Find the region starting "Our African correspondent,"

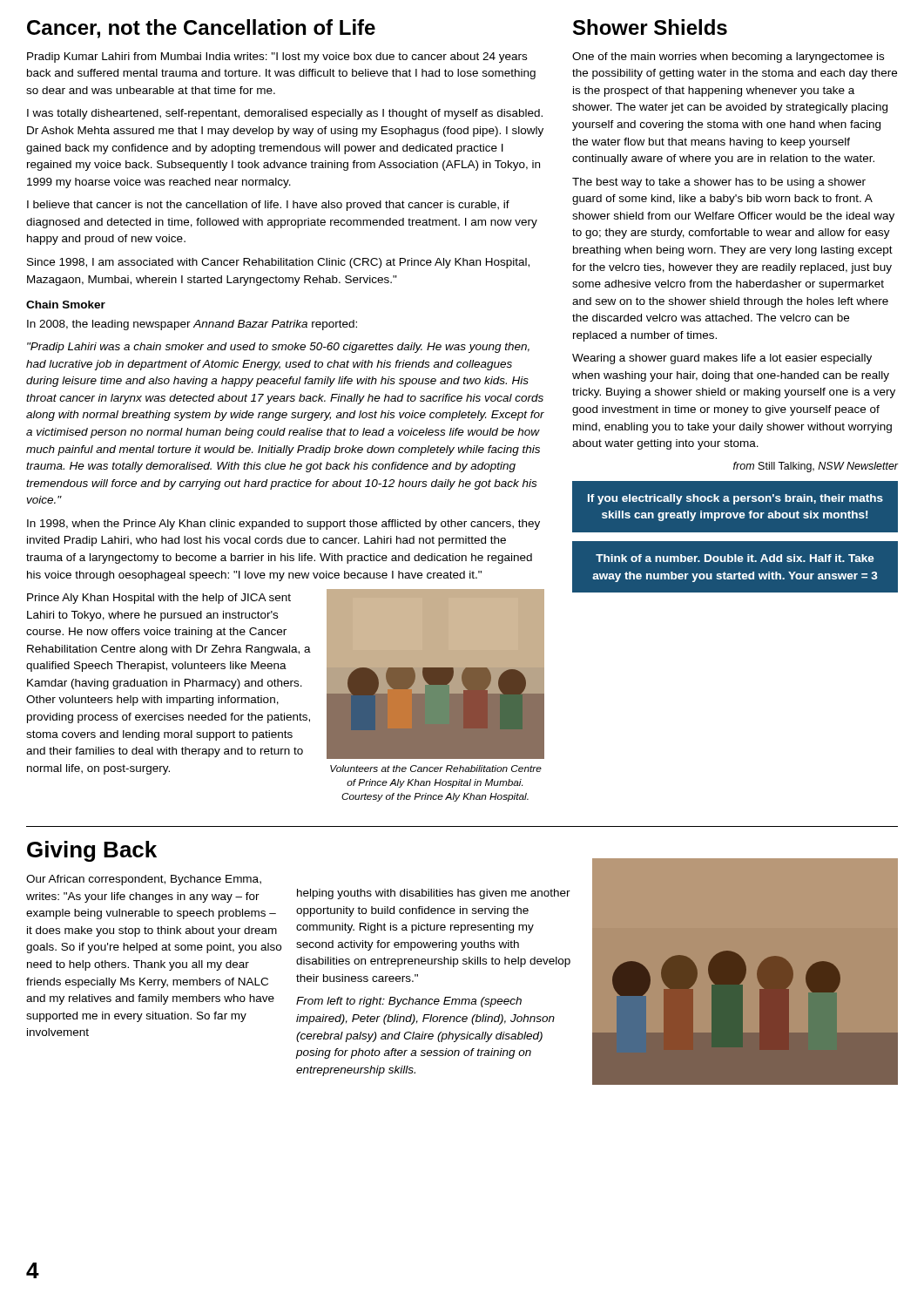click(x=155, y=956)
